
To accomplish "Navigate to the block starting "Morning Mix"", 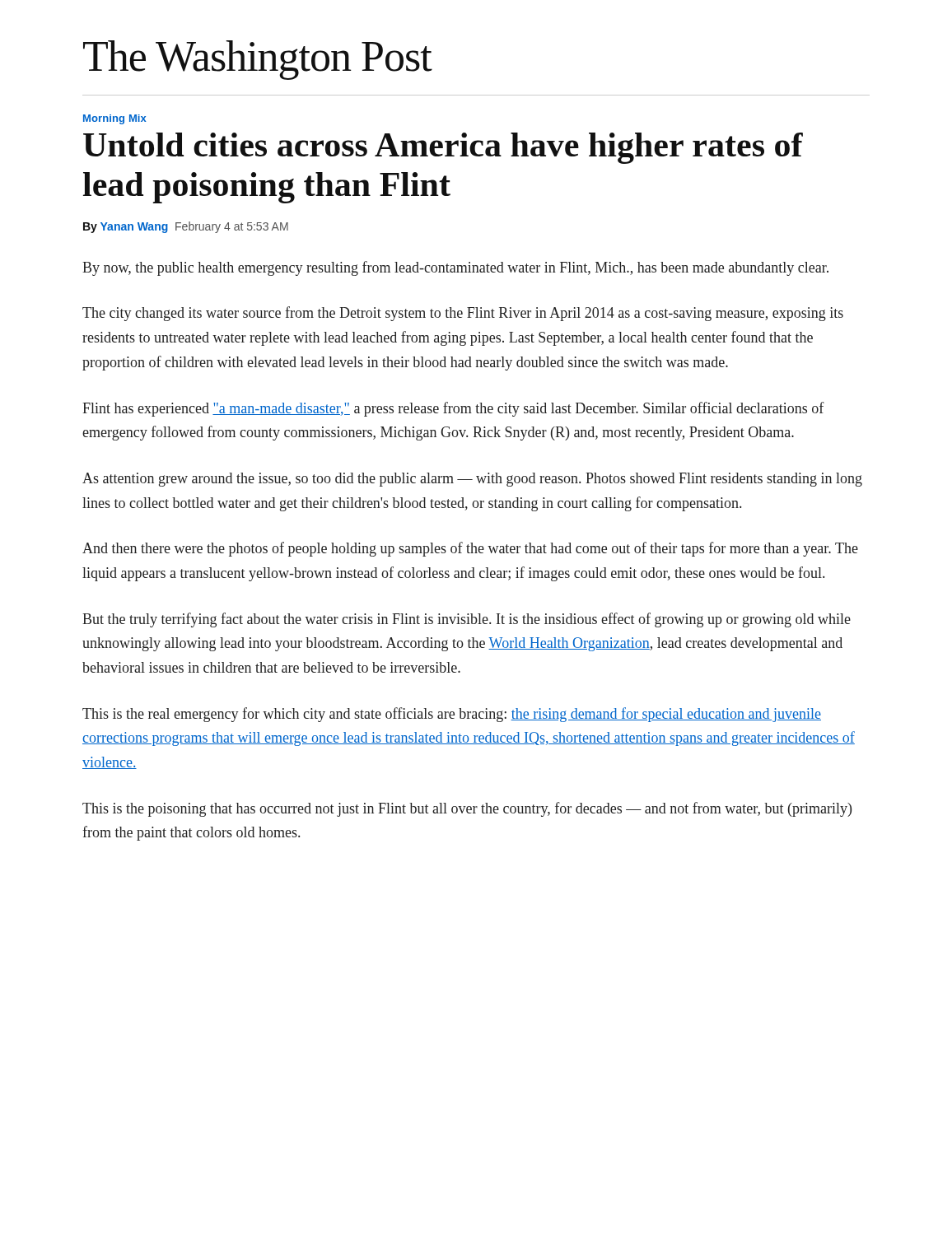I will coord(114,118).
